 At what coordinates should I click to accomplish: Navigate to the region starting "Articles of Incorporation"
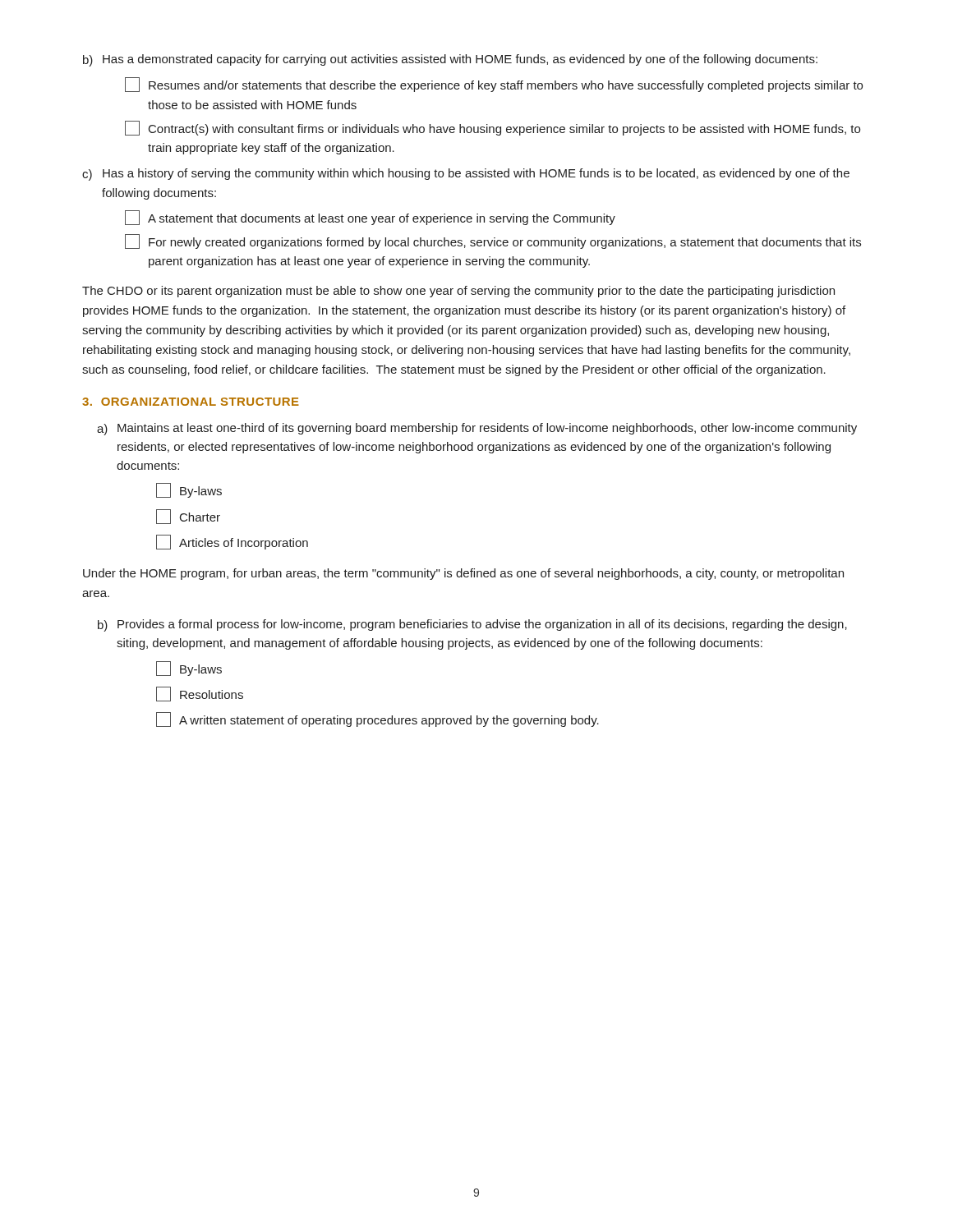(x=232, y=542)
